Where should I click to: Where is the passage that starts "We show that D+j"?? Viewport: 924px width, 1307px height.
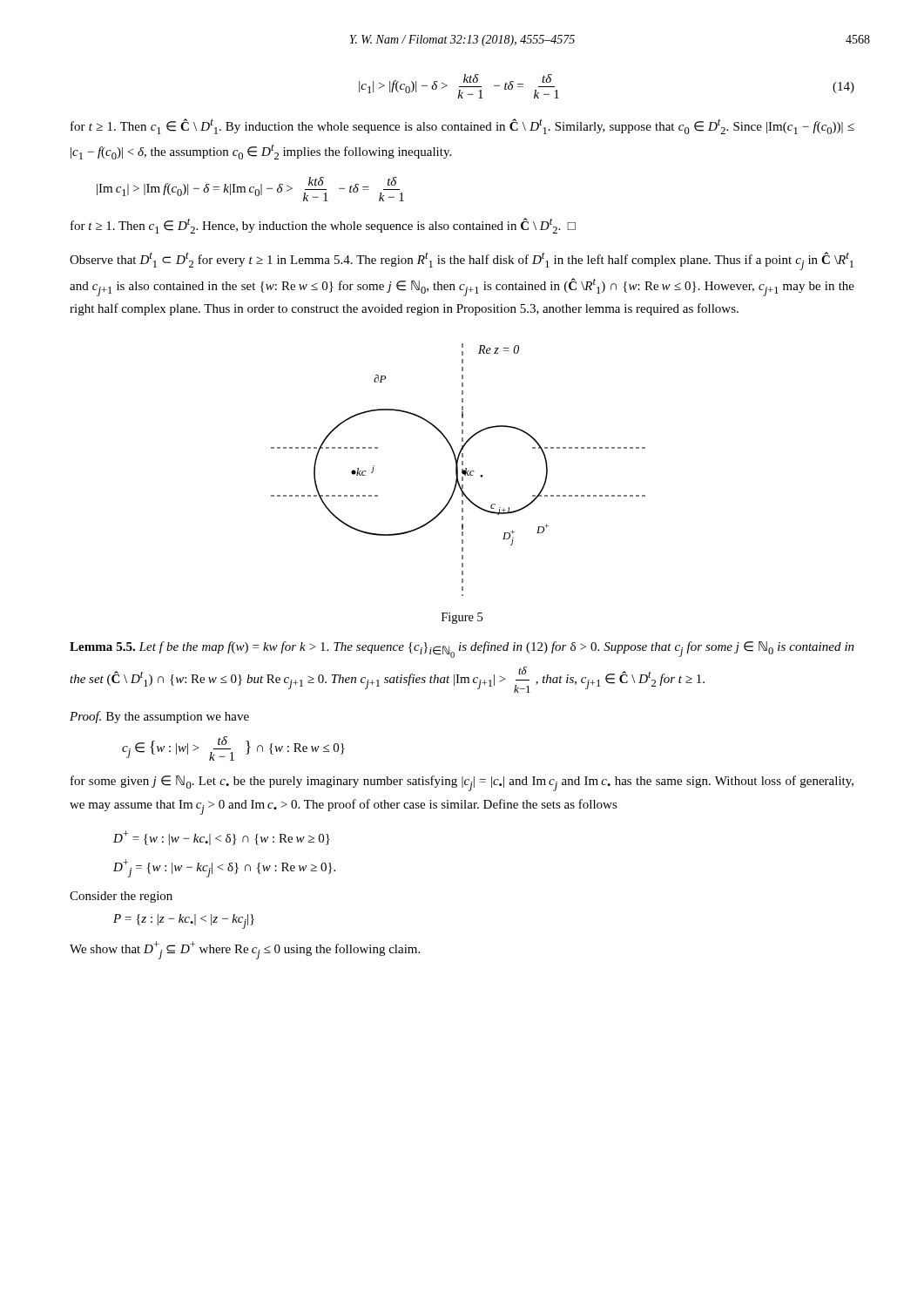click(245, 949)
